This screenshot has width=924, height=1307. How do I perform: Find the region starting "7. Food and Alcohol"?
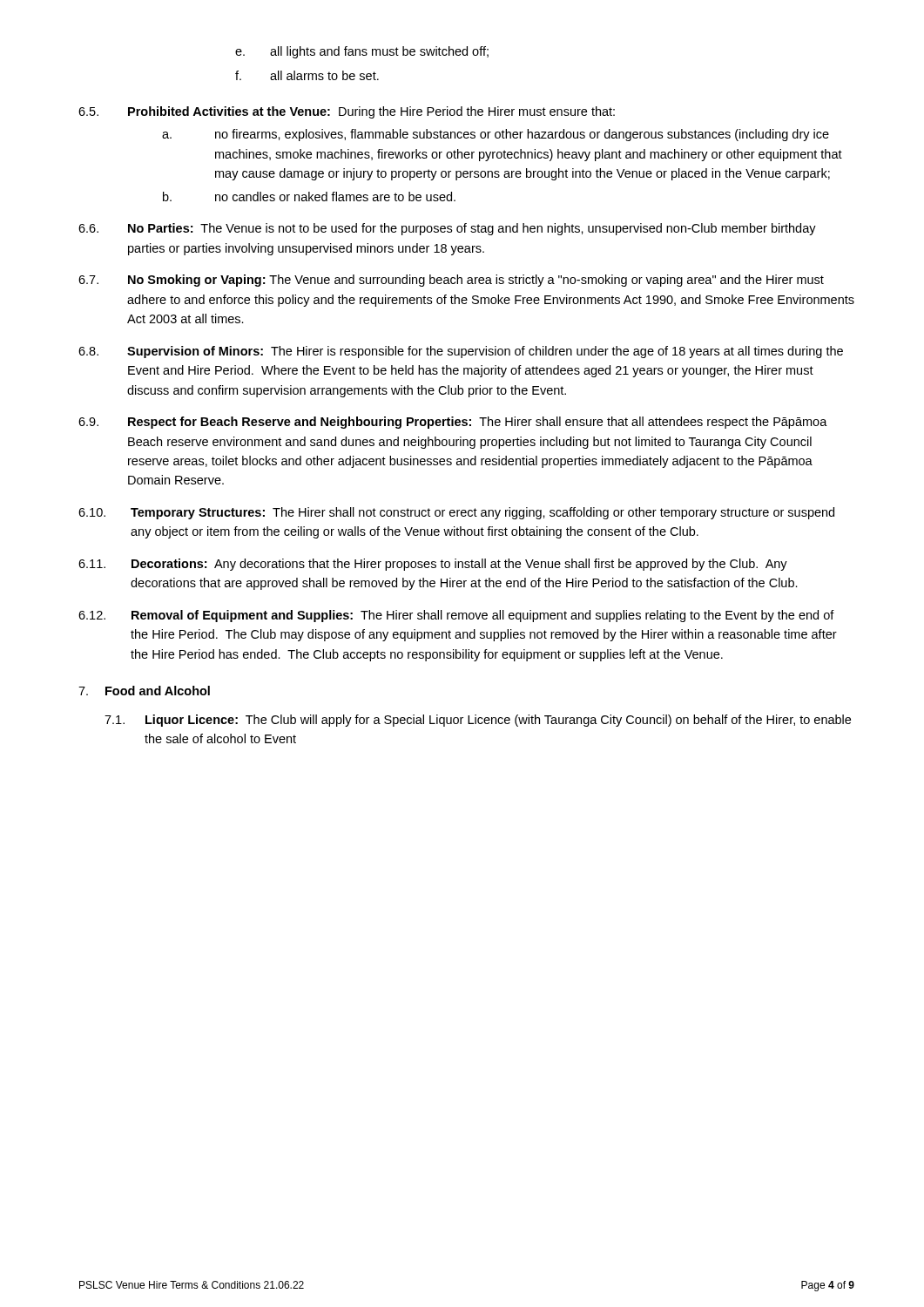point(144,691)
